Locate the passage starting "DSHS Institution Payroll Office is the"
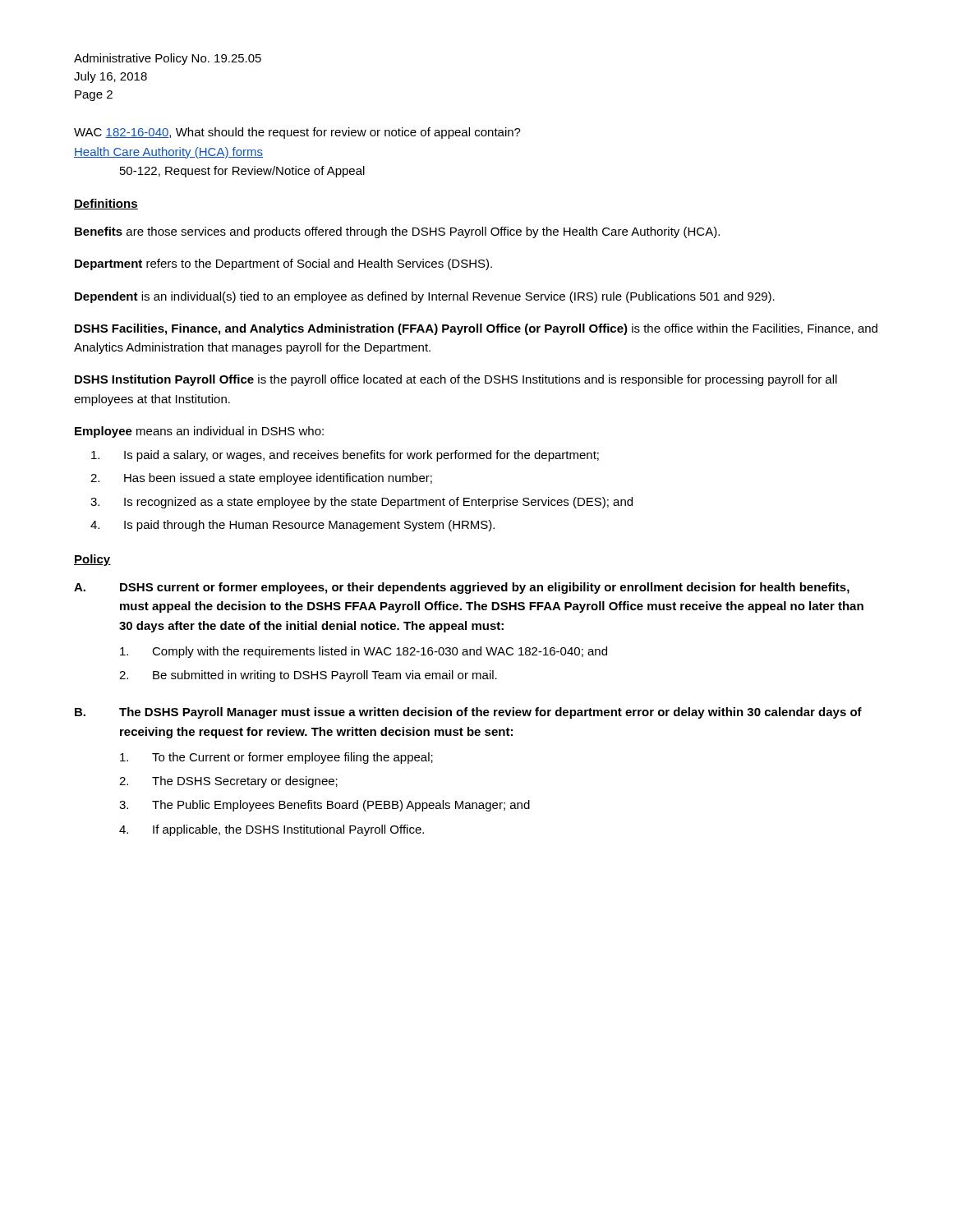 pyautogui.click(x=456, y=389)
